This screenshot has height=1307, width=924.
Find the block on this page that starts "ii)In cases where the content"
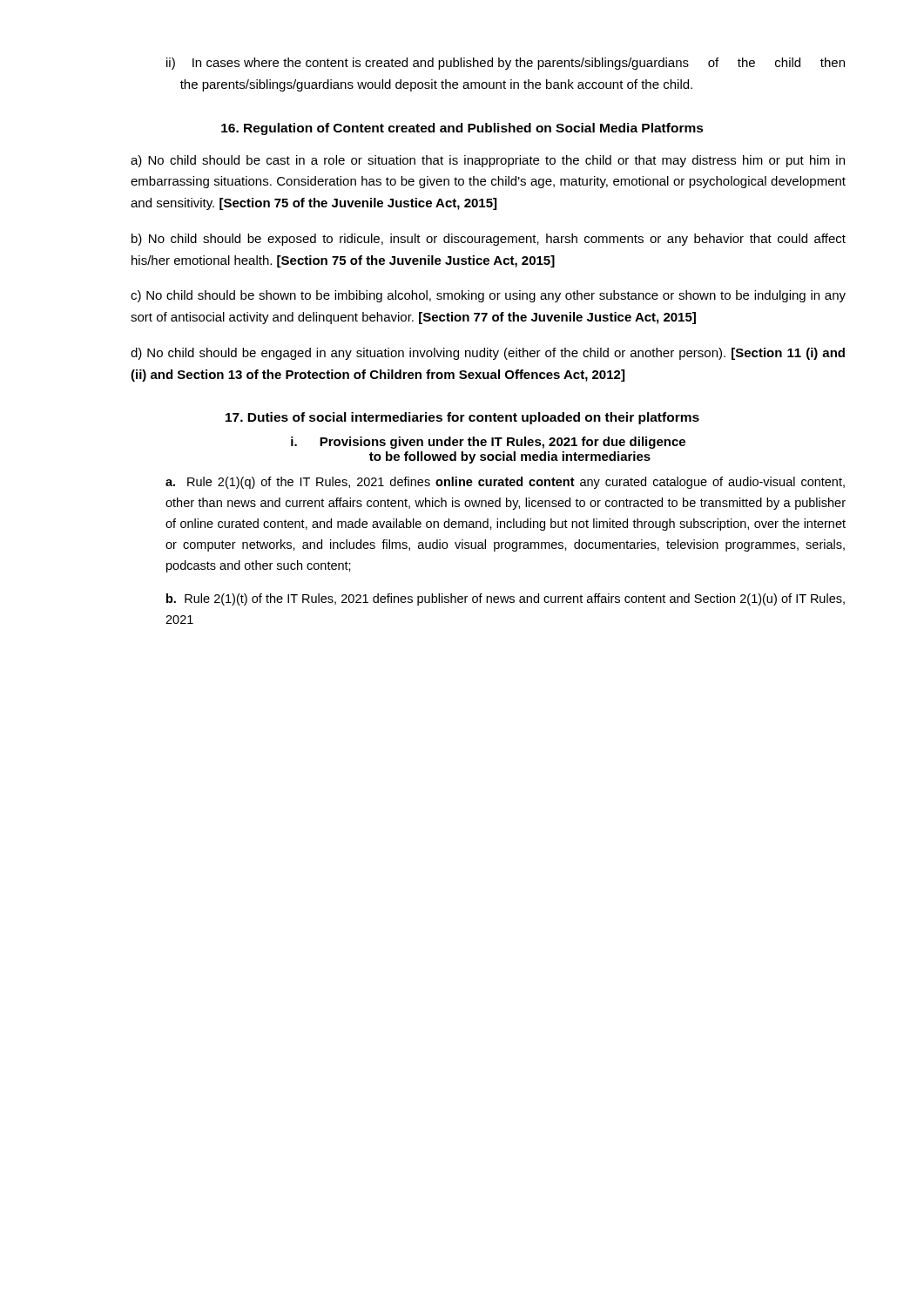tap(506, 73)
